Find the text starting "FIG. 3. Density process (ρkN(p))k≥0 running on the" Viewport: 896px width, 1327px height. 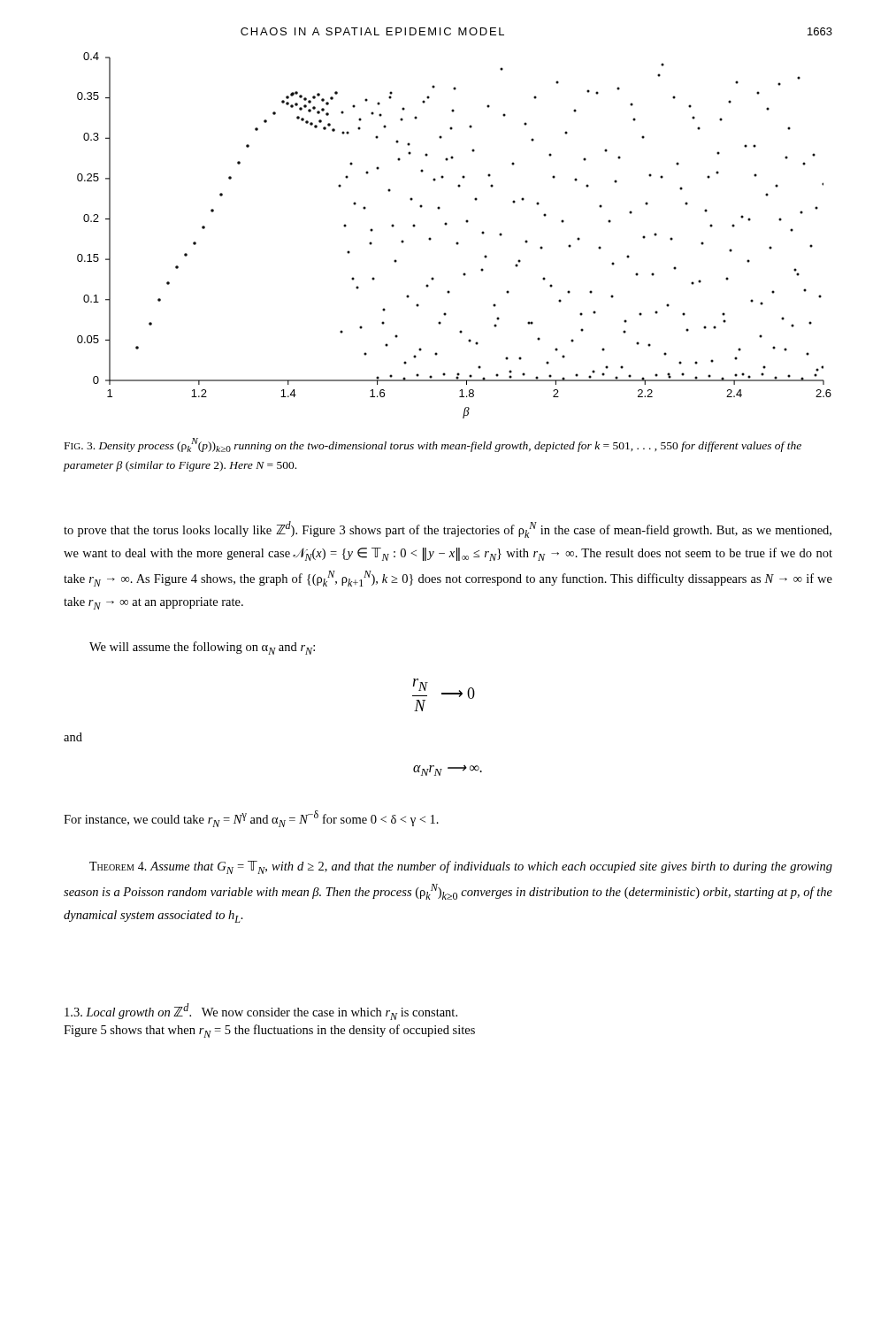(433, 453)
